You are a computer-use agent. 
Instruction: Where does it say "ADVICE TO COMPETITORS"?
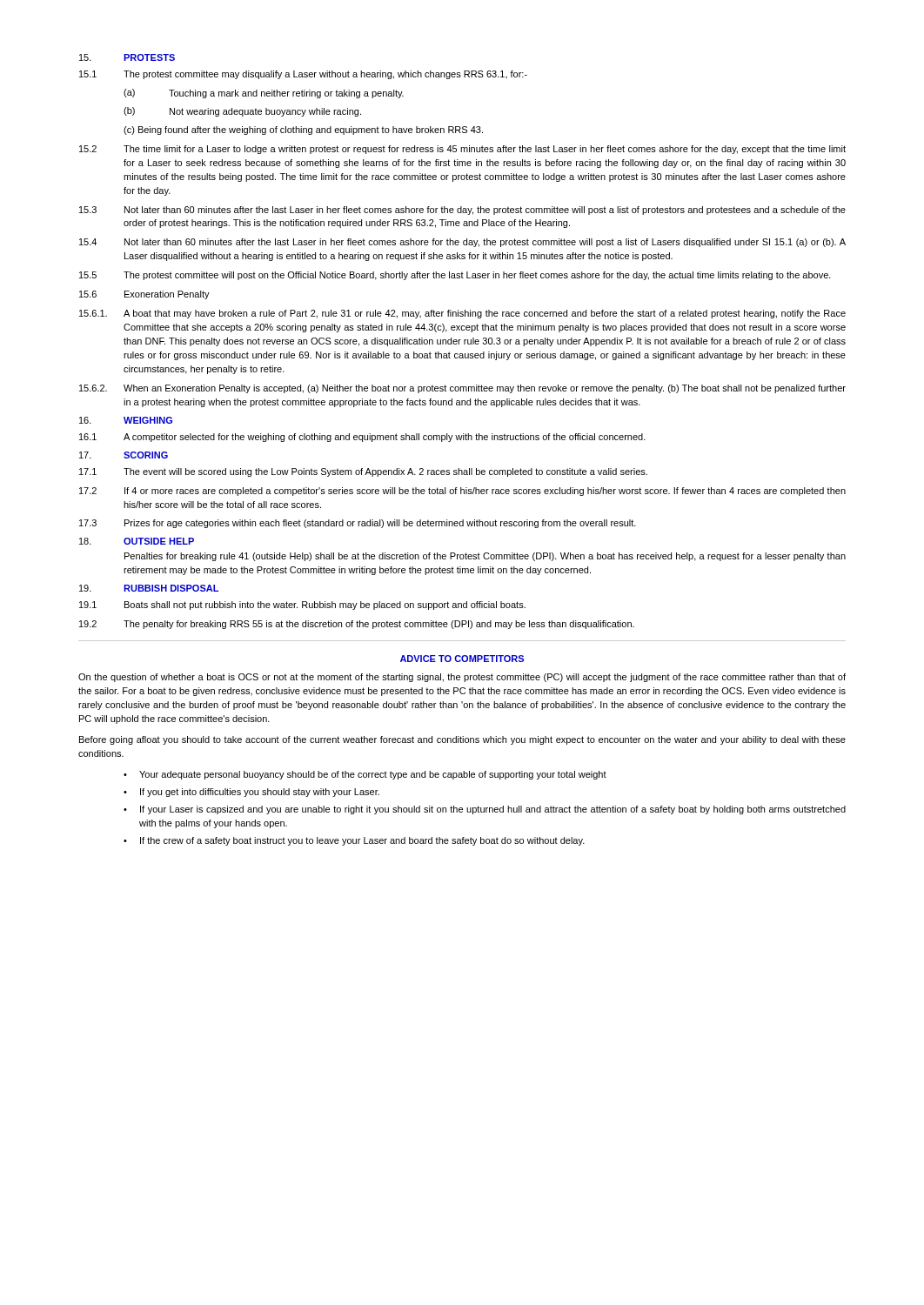point(462,659)
